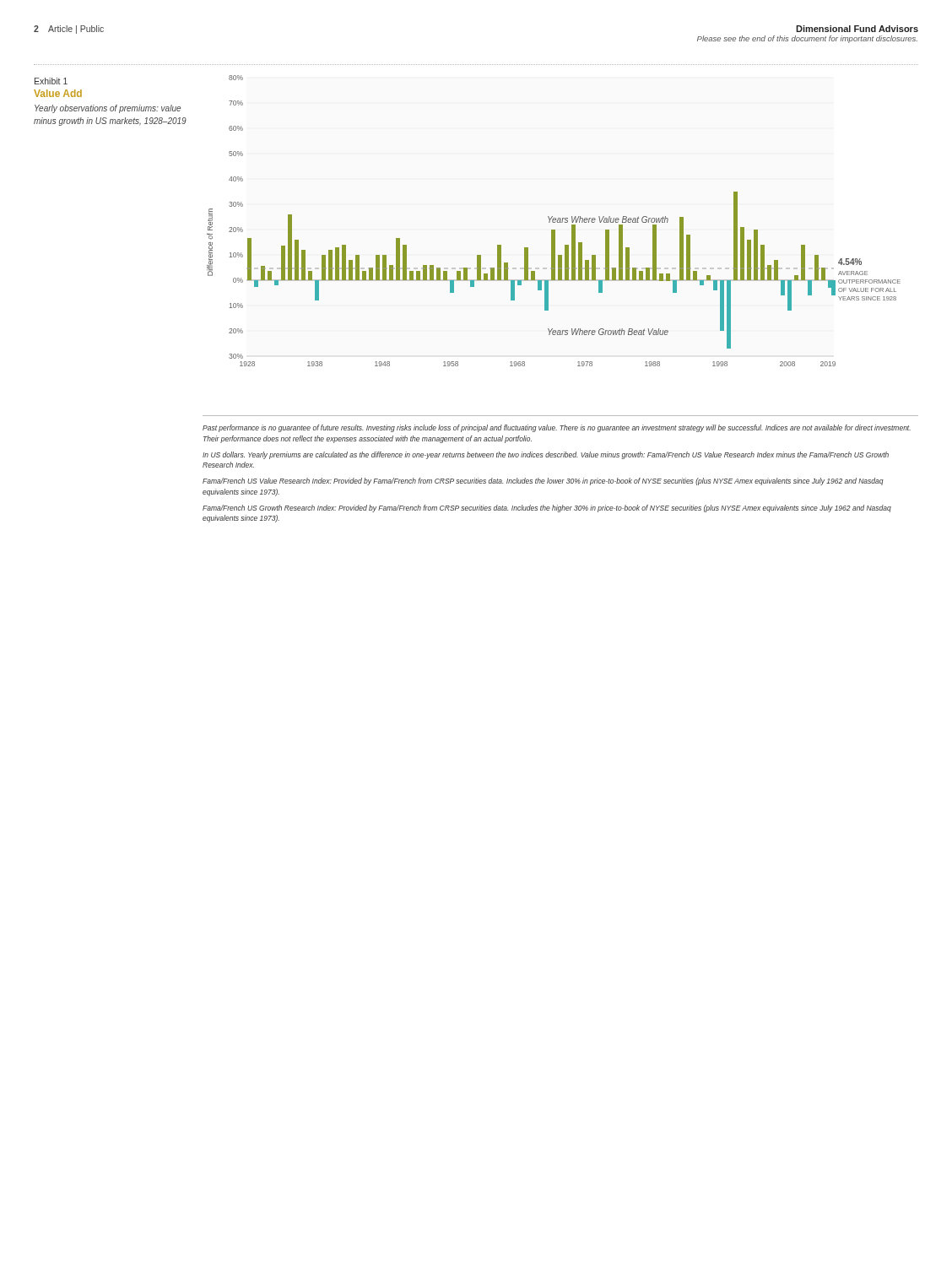The width and height of the screenshot is (952, 1266).
Task: Navigate to the passage starting "Past performance is no guarantee of future results."
Action: (557, 433)
